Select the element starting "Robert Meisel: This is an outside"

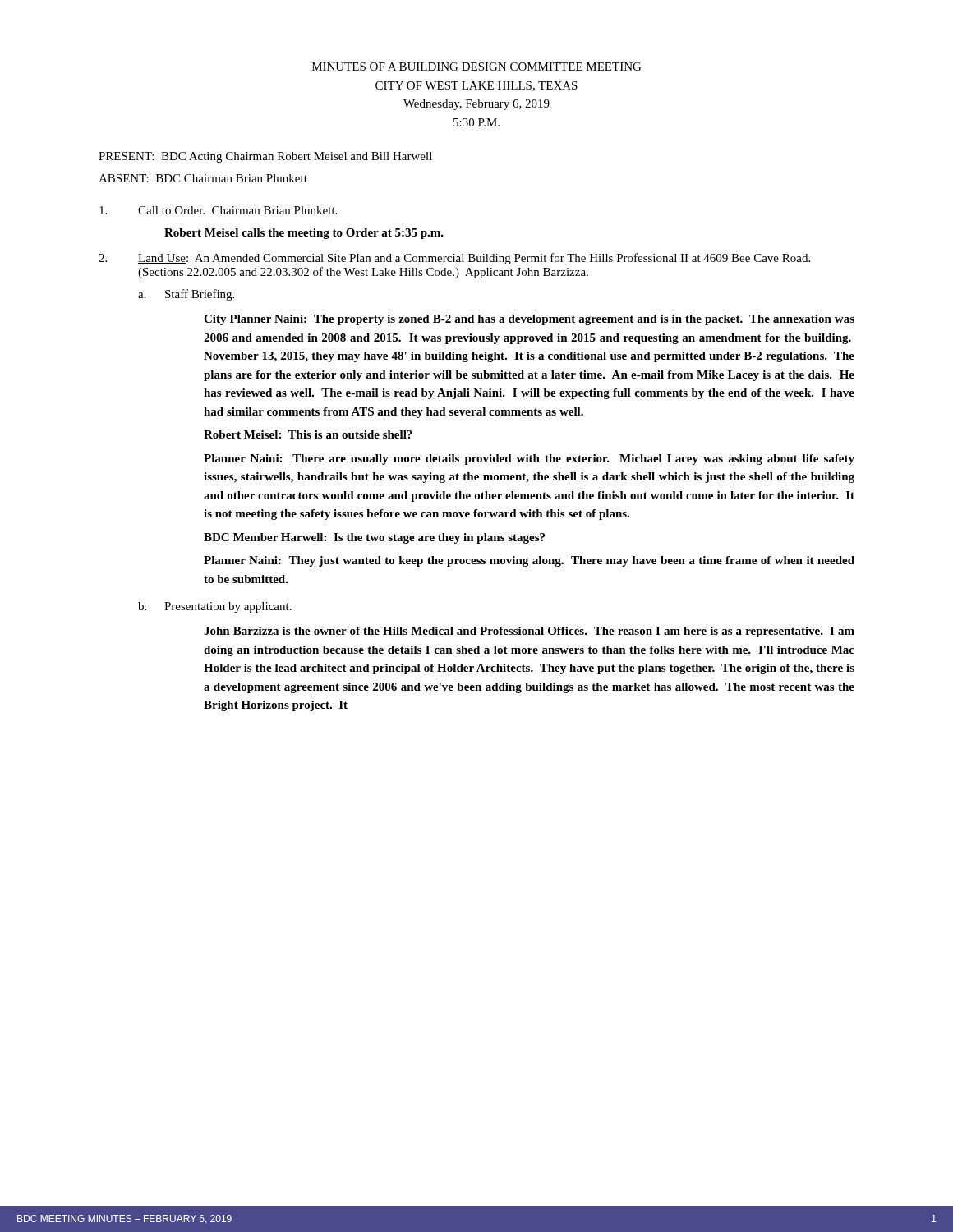(x=308, y=434)
